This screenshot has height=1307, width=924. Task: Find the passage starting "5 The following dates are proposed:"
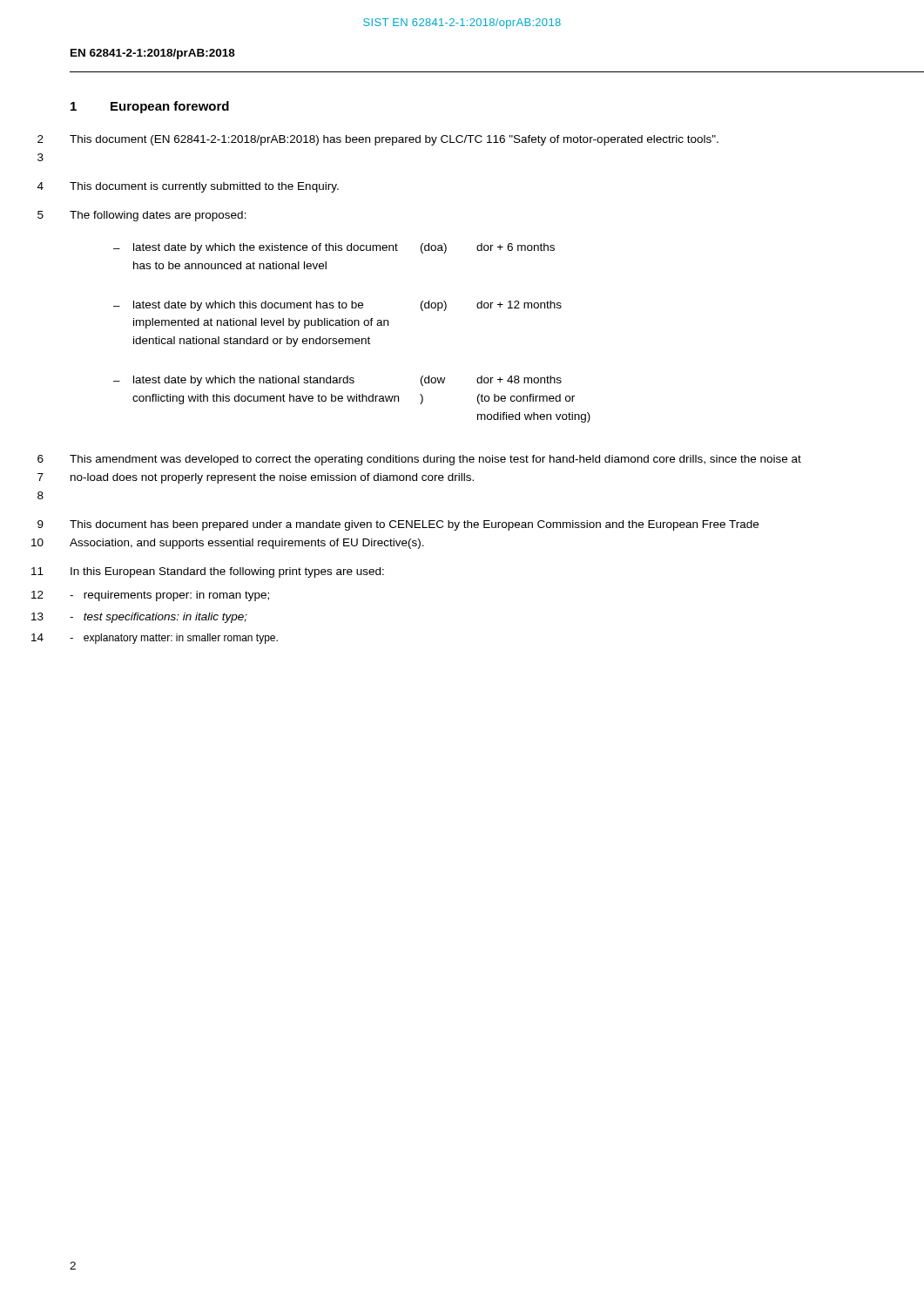point(142,216)
